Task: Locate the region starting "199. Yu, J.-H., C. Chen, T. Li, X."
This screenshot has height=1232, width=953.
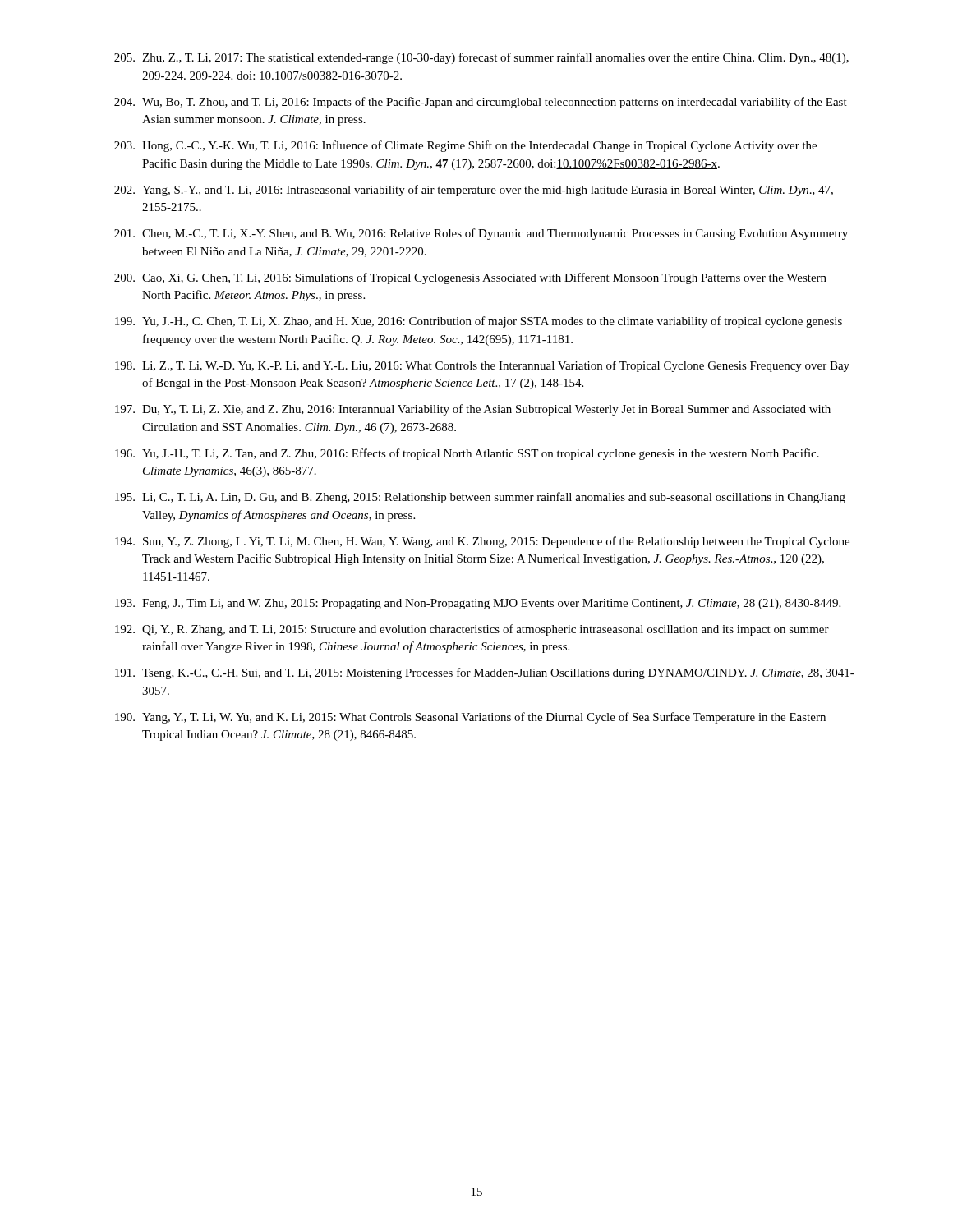Action: coord(476,331)
